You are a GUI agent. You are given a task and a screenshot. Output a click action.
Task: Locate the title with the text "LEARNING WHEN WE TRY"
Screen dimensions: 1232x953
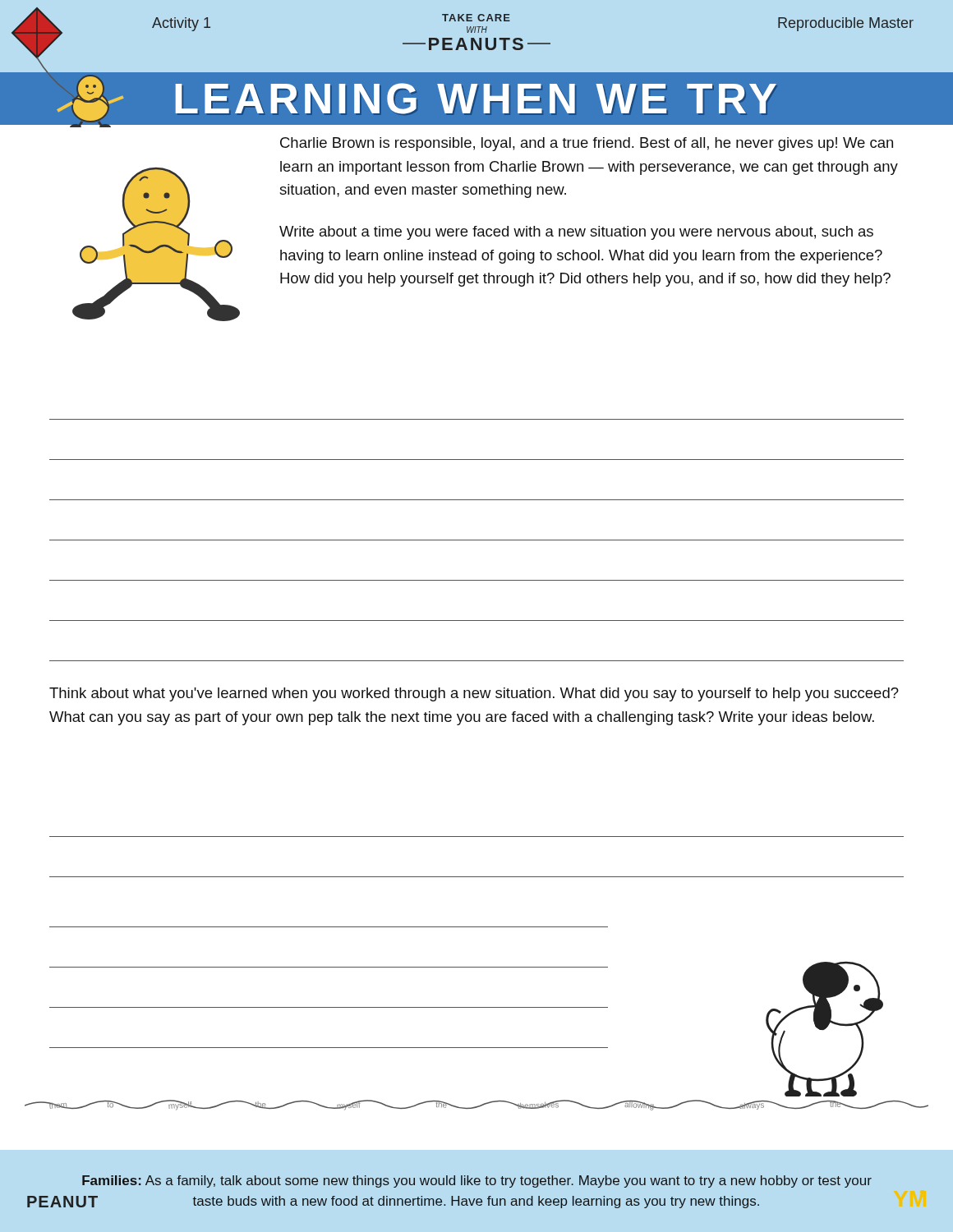(x=476, y=99)
